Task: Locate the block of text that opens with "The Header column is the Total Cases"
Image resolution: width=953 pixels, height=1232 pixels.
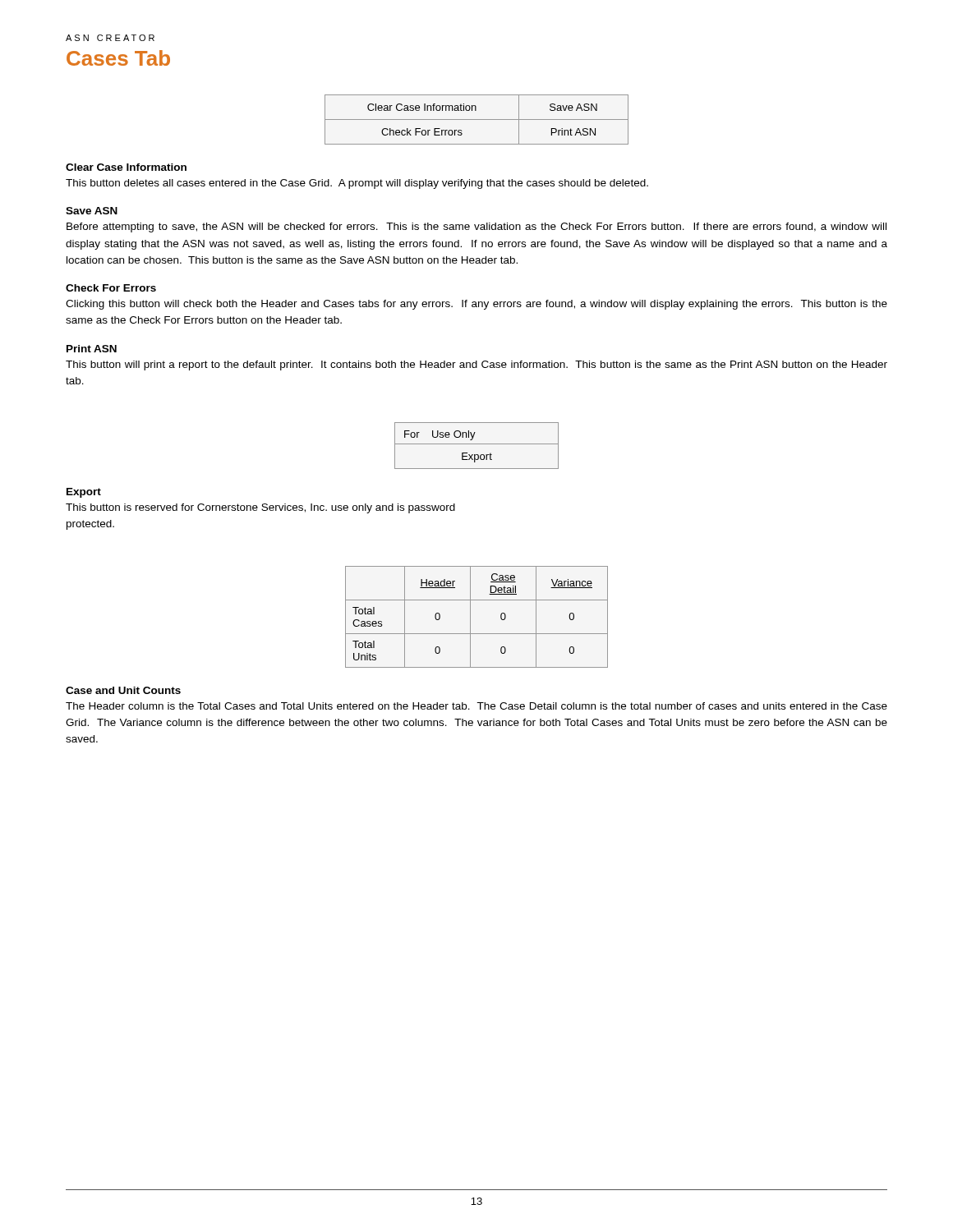Action: click(476, 722)
